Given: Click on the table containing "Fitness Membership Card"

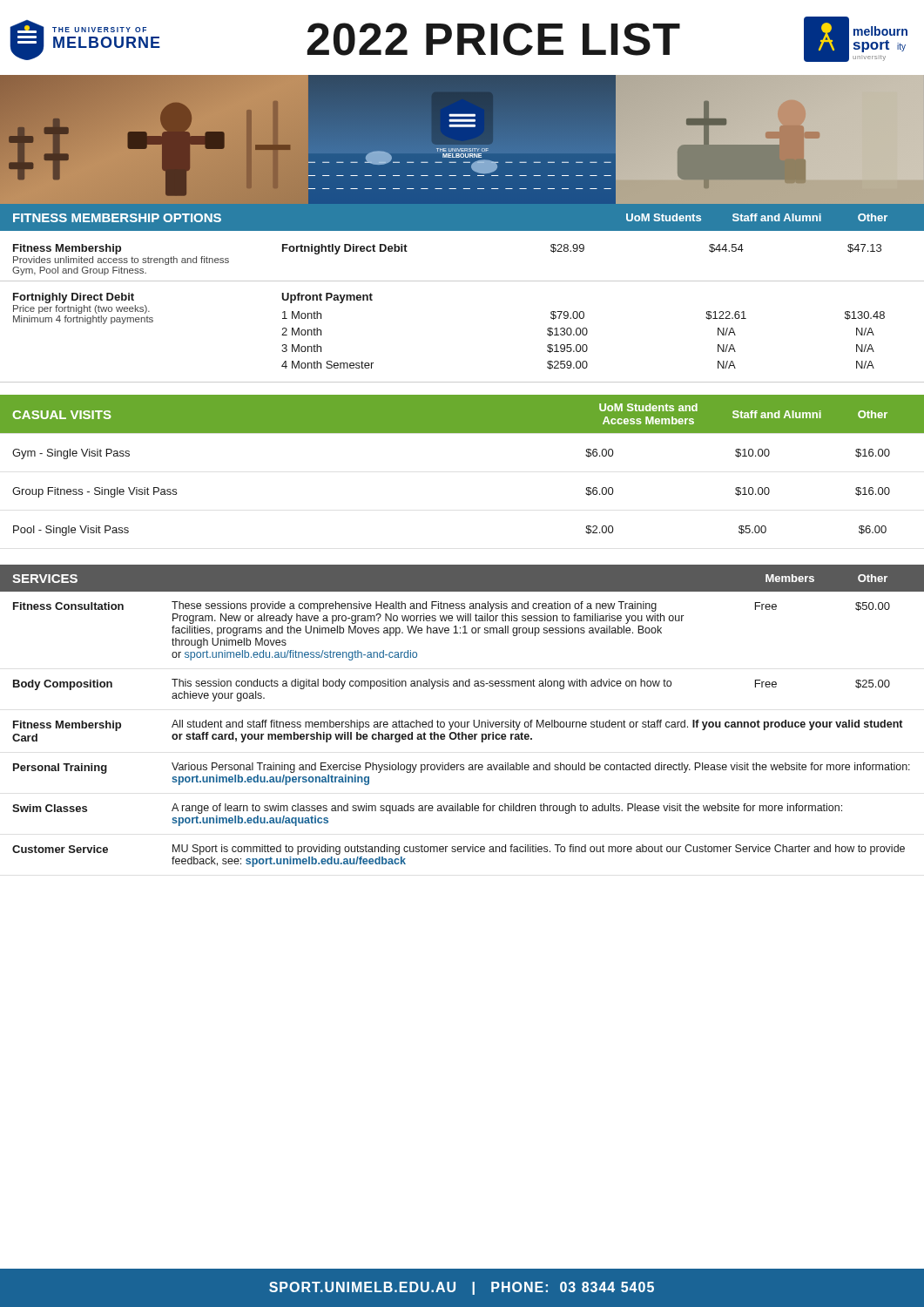Looking at the screenshot, I should pyautogui.click(x=462, y=734).
